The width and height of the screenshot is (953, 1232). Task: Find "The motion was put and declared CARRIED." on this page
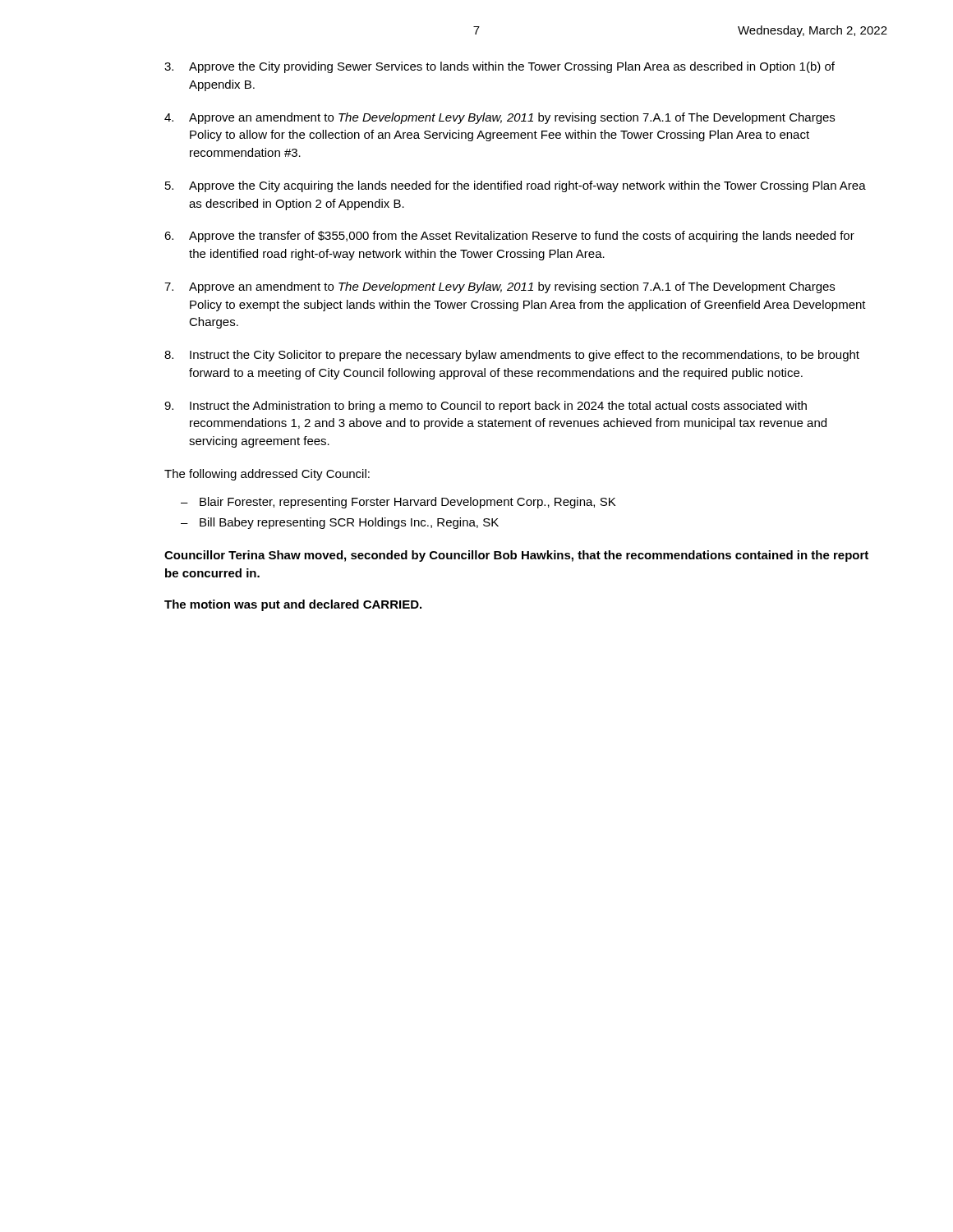click(x=293, y=604)
